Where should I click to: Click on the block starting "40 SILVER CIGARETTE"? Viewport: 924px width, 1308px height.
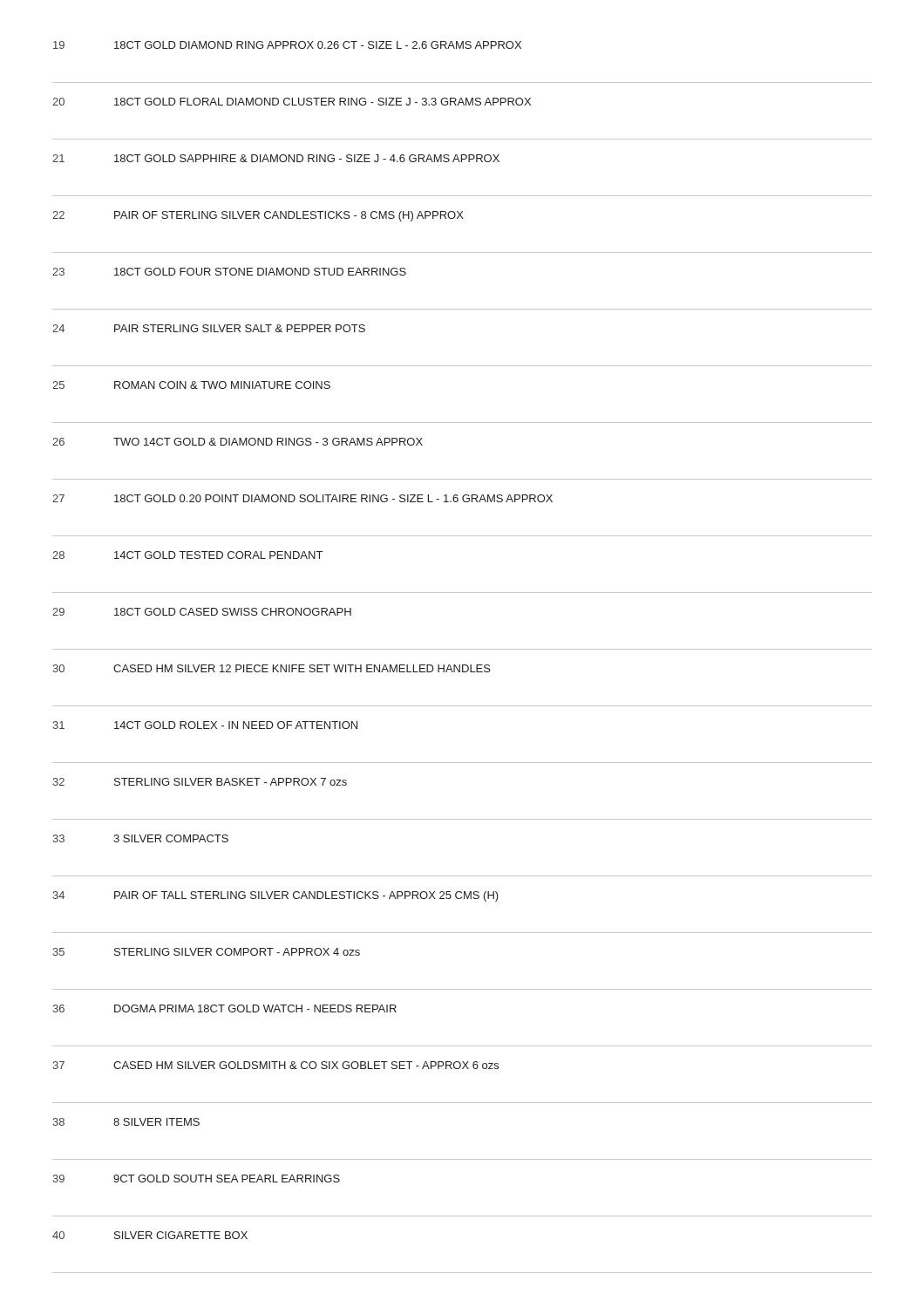point(150,1235)
